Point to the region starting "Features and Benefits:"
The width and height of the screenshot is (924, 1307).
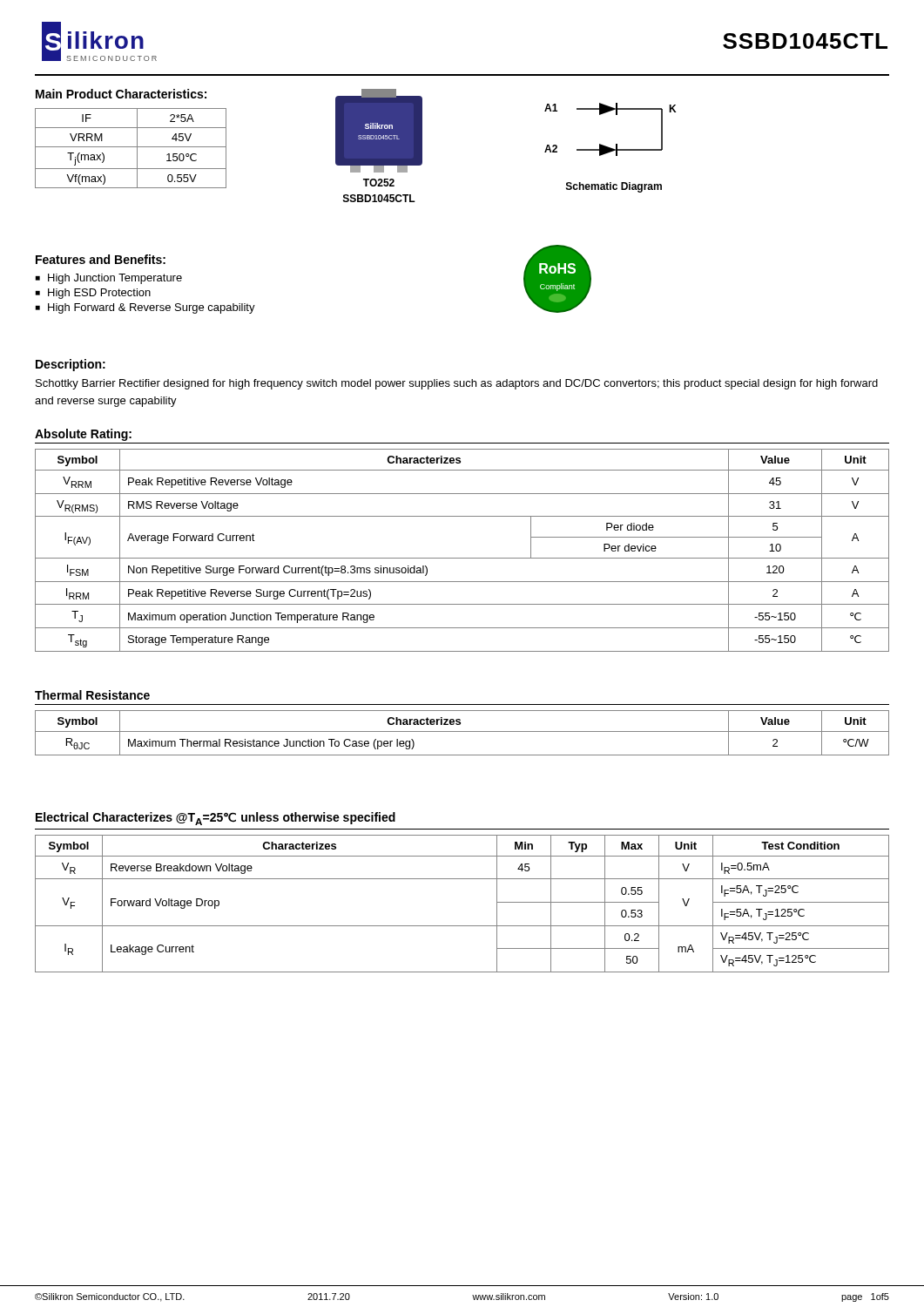(101, 260)
